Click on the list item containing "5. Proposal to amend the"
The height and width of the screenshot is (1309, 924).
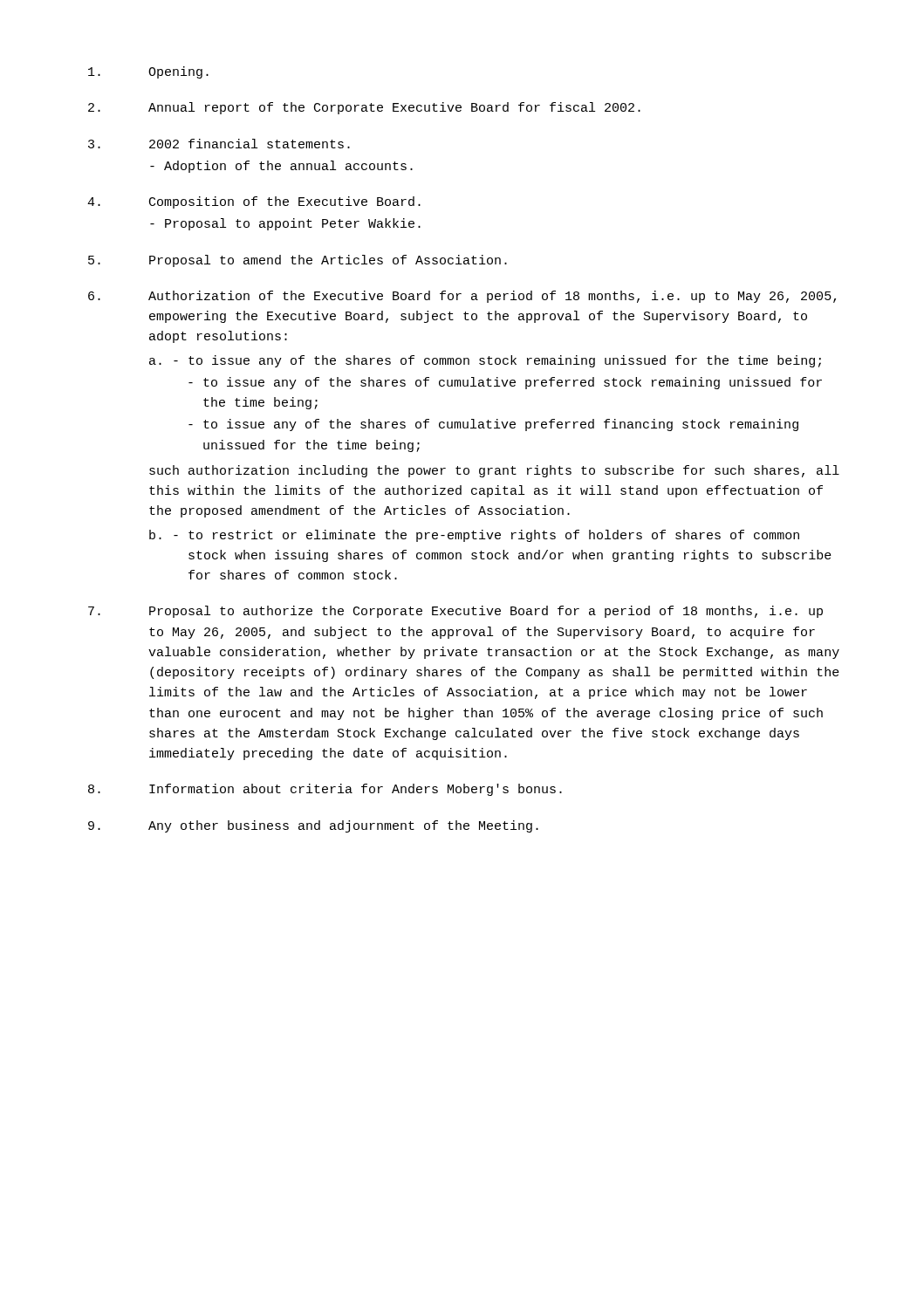466,261
